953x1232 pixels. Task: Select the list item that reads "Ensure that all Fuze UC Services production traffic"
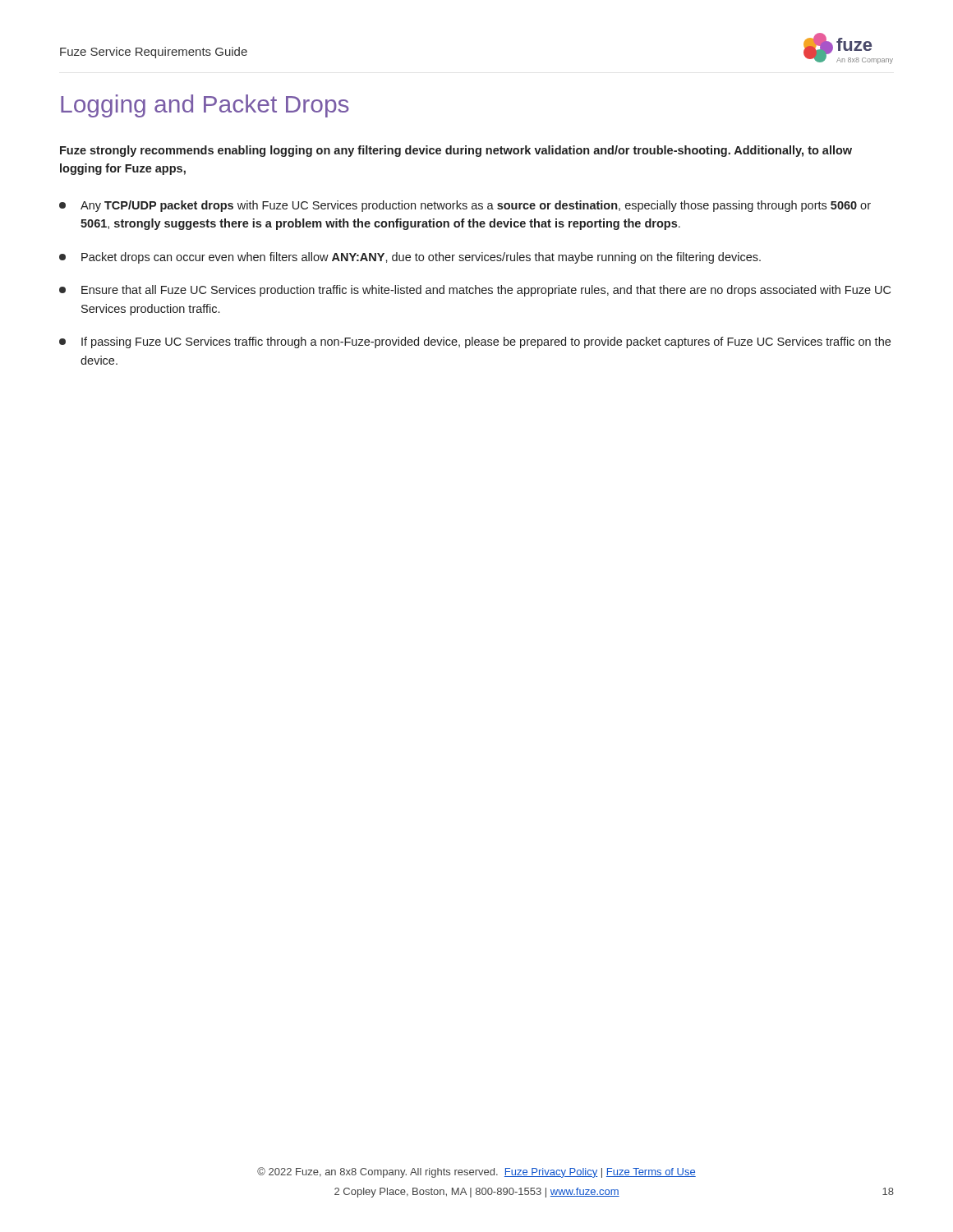point(476,300)
